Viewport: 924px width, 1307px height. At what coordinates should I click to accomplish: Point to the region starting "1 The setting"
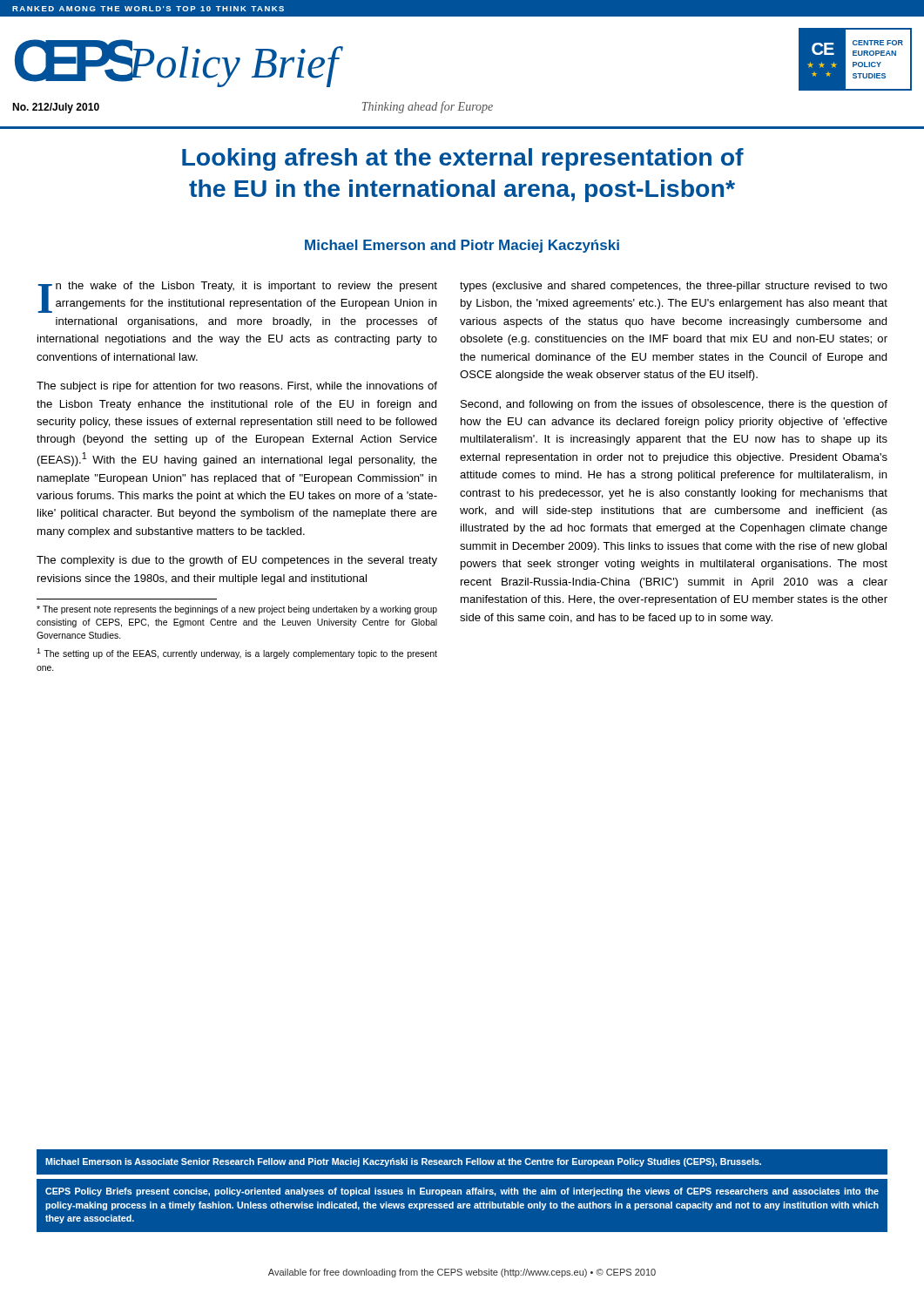237,660
